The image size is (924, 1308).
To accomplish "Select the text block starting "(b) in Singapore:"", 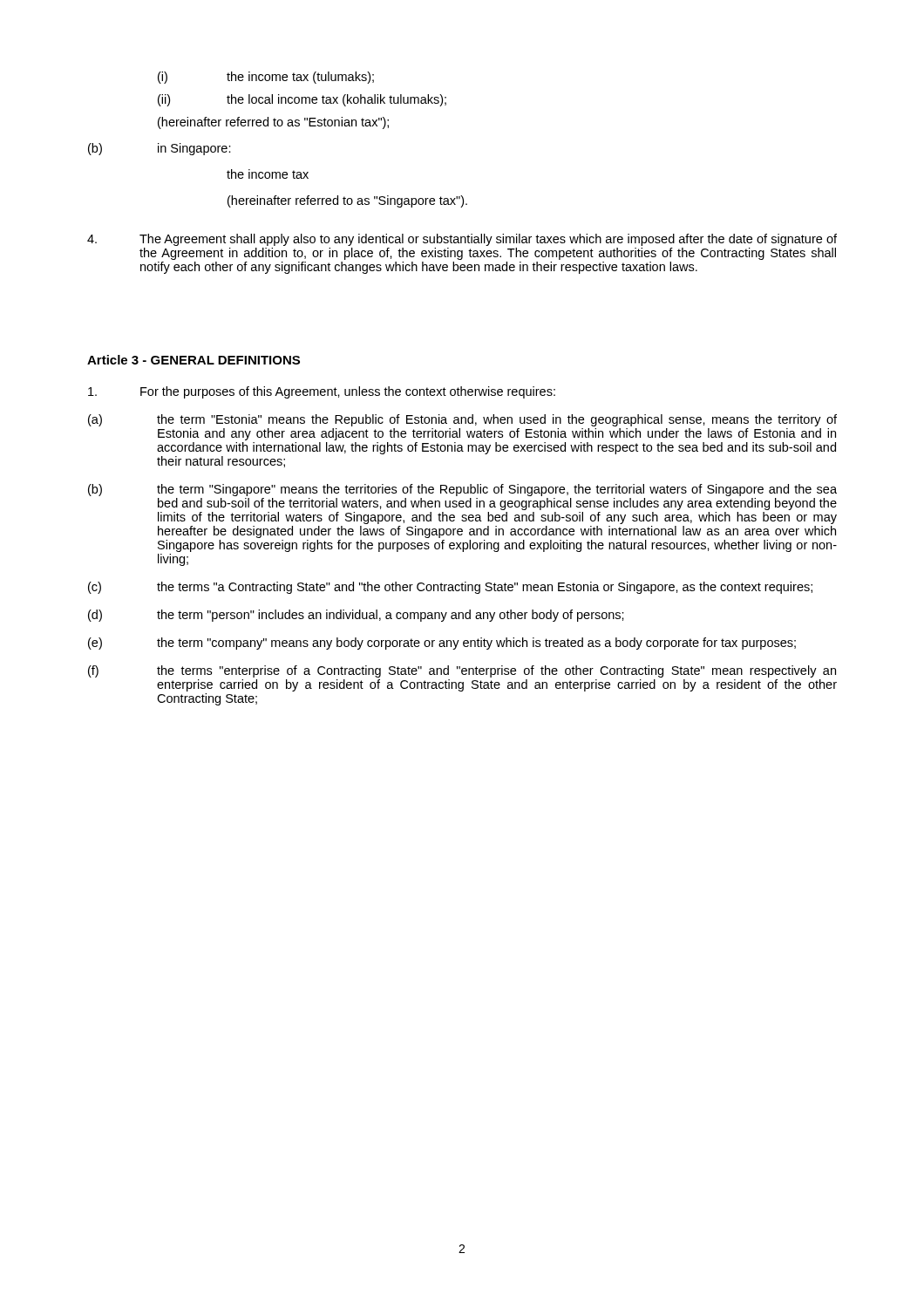I will [160, 149].
